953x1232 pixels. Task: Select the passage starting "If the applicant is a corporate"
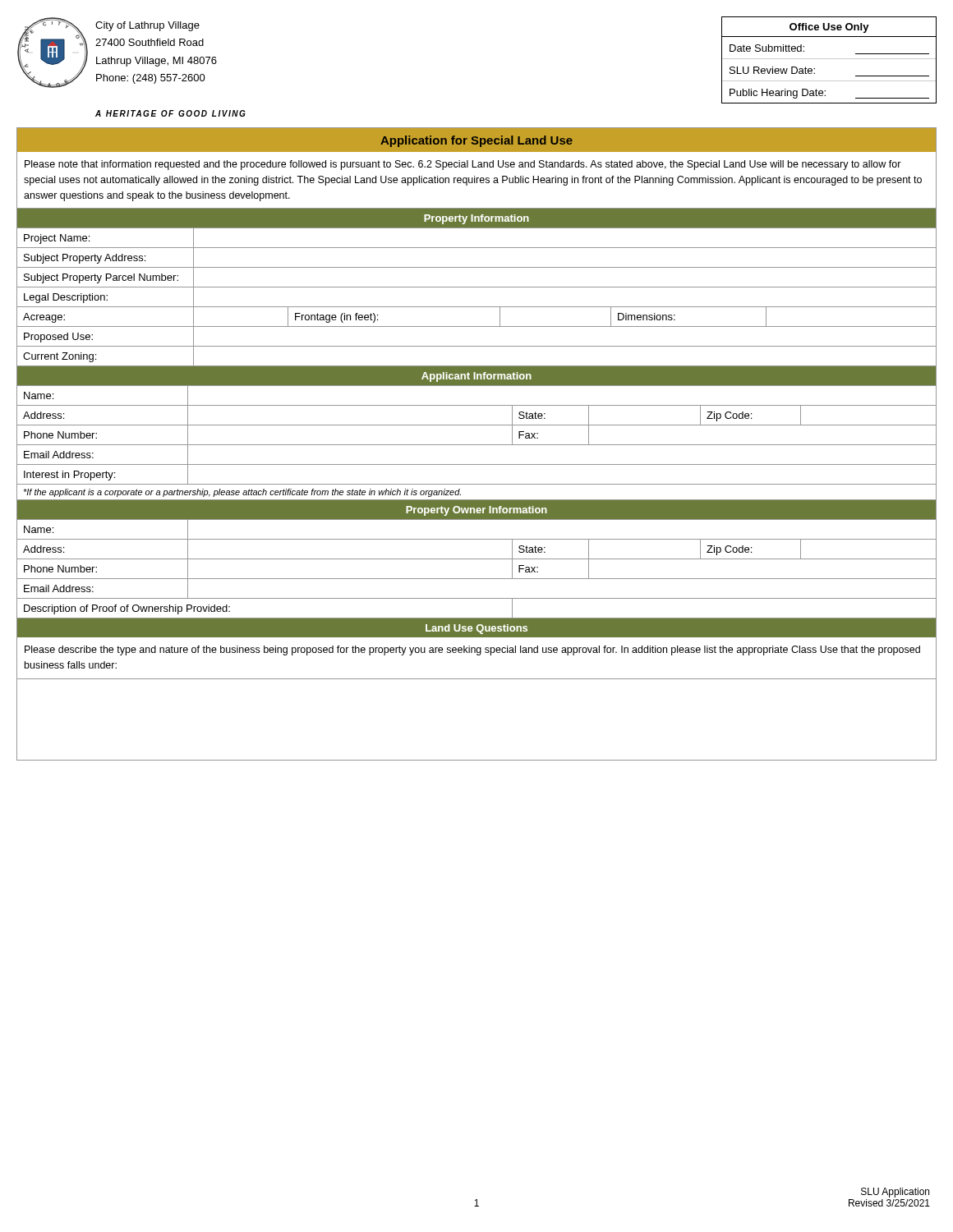click(242, 492)
